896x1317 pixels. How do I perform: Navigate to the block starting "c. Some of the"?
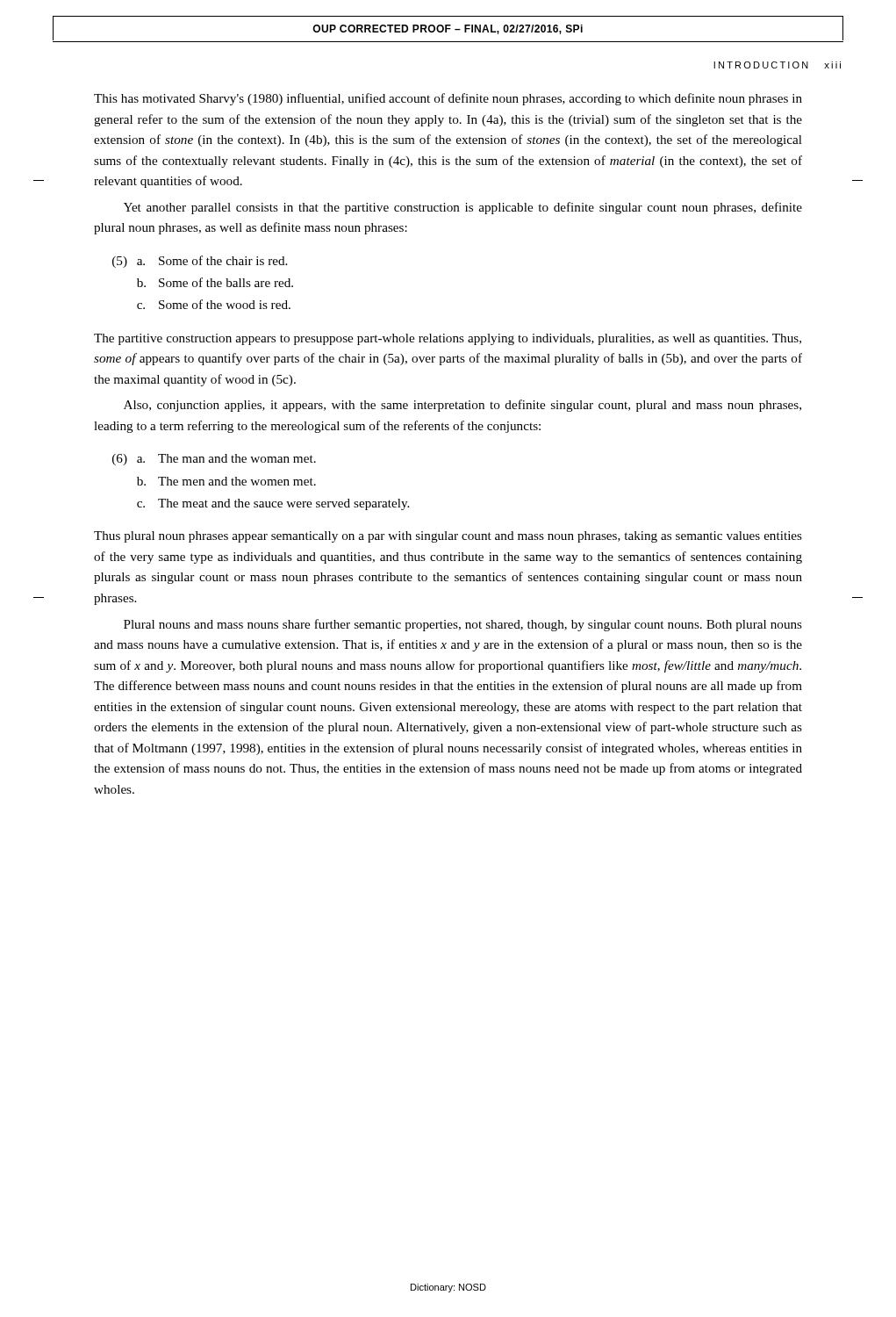click(x=214, y=304)
